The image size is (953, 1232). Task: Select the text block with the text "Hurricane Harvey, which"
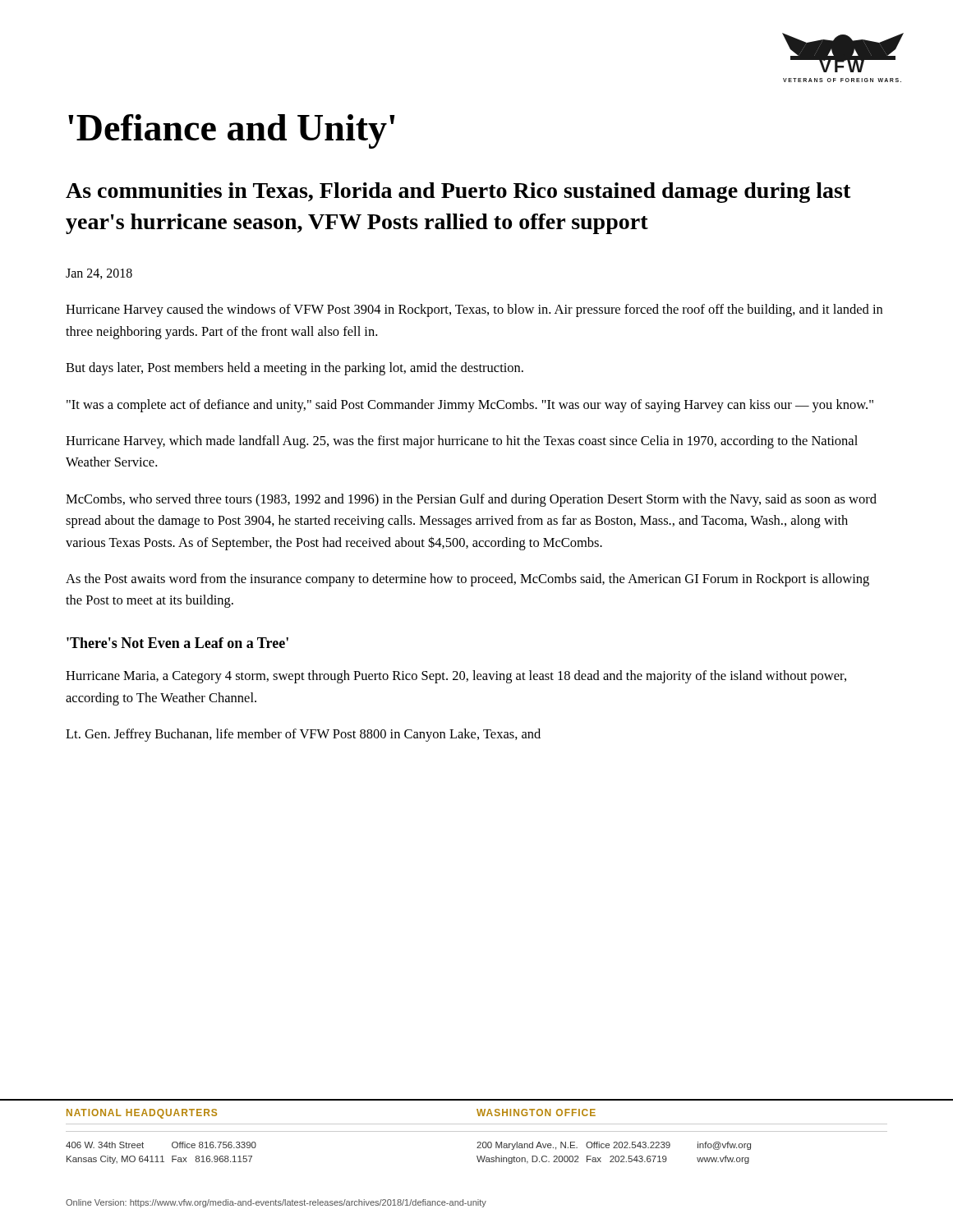476,452
